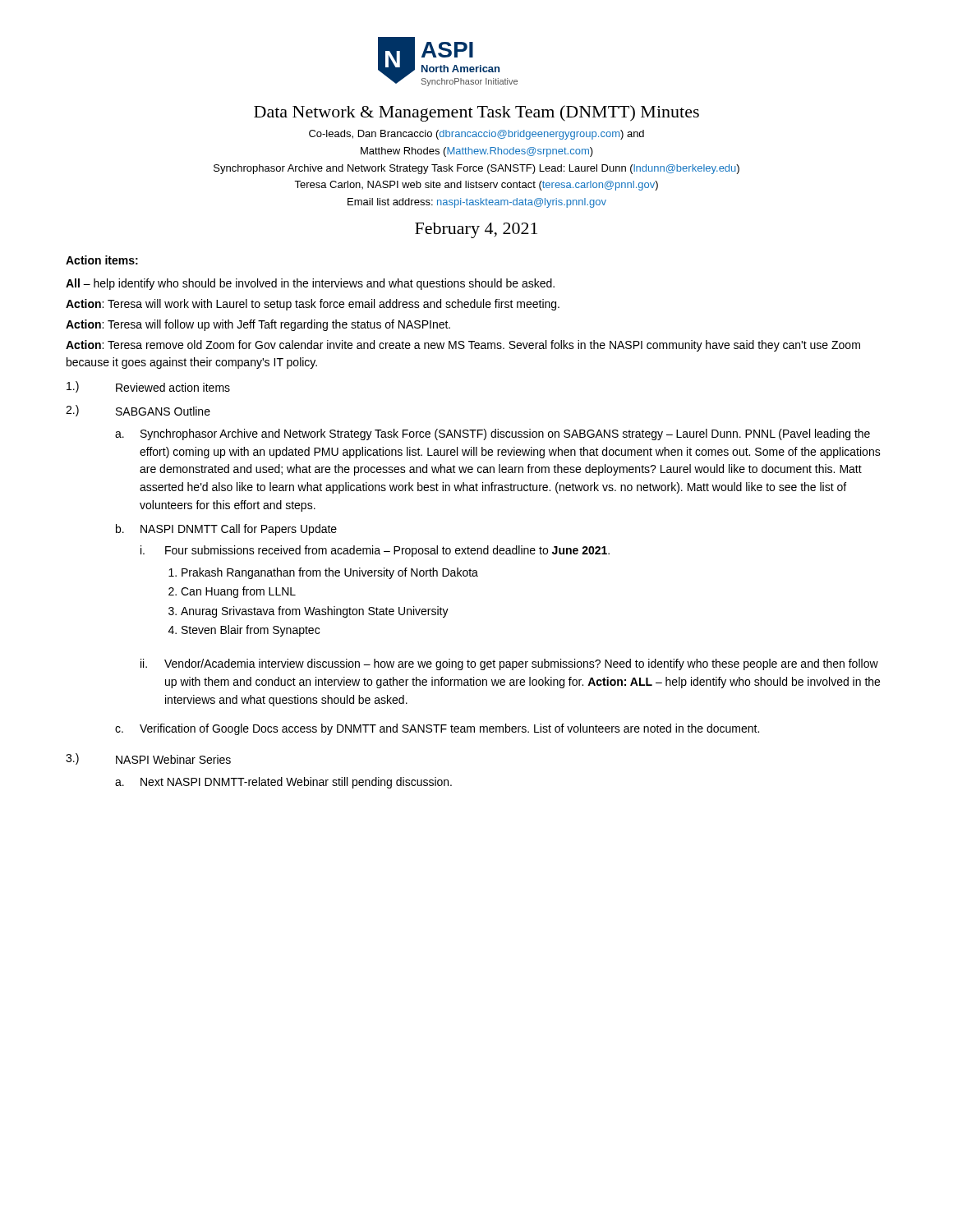
Task: Click on the text starting "Co-leads, Dan Brancaccio (dbrancaccio@bridgeenergygroup.com) and"
Action: point(476,168)
